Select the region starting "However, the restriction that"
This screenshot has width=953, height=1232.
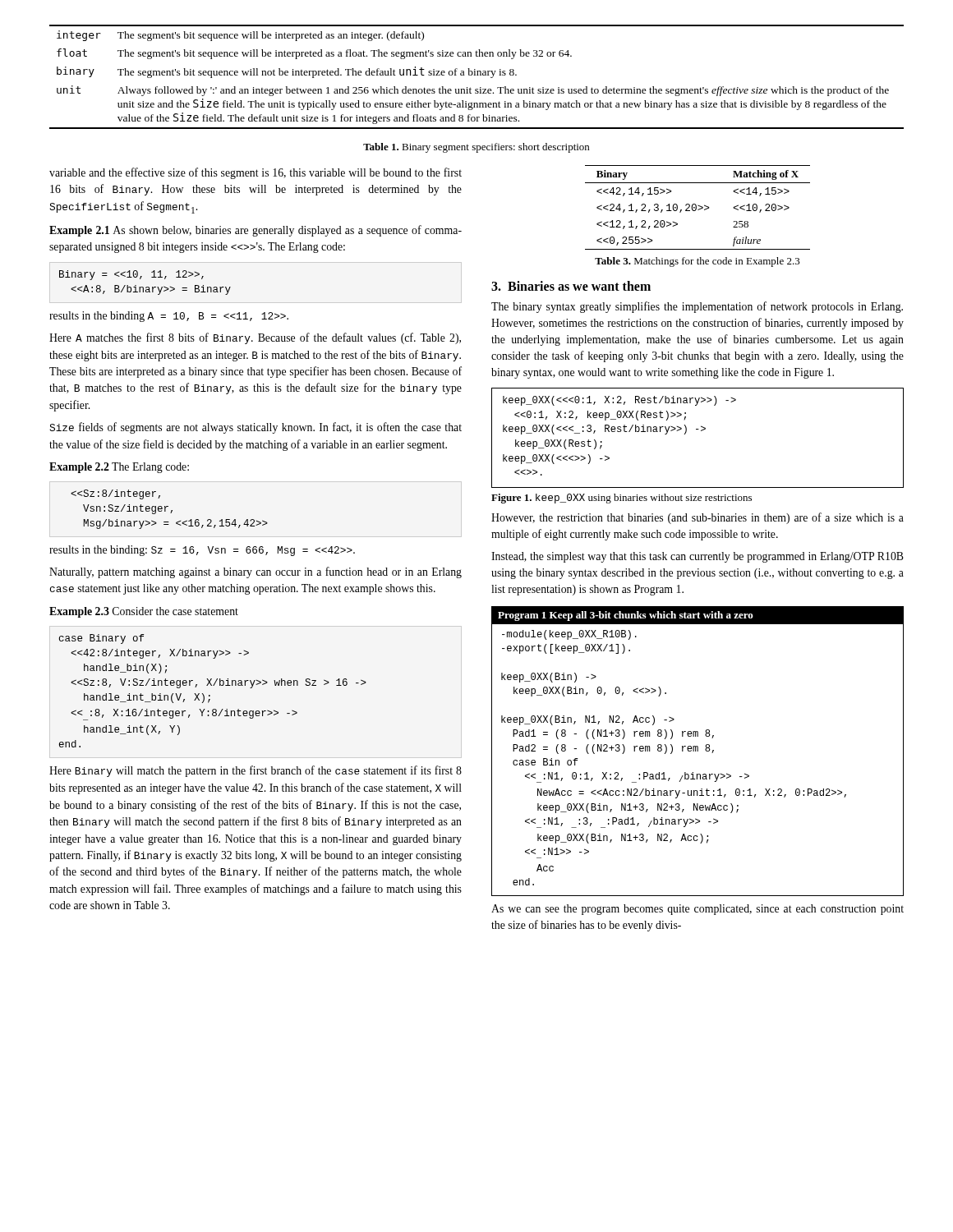pos(698,527)
